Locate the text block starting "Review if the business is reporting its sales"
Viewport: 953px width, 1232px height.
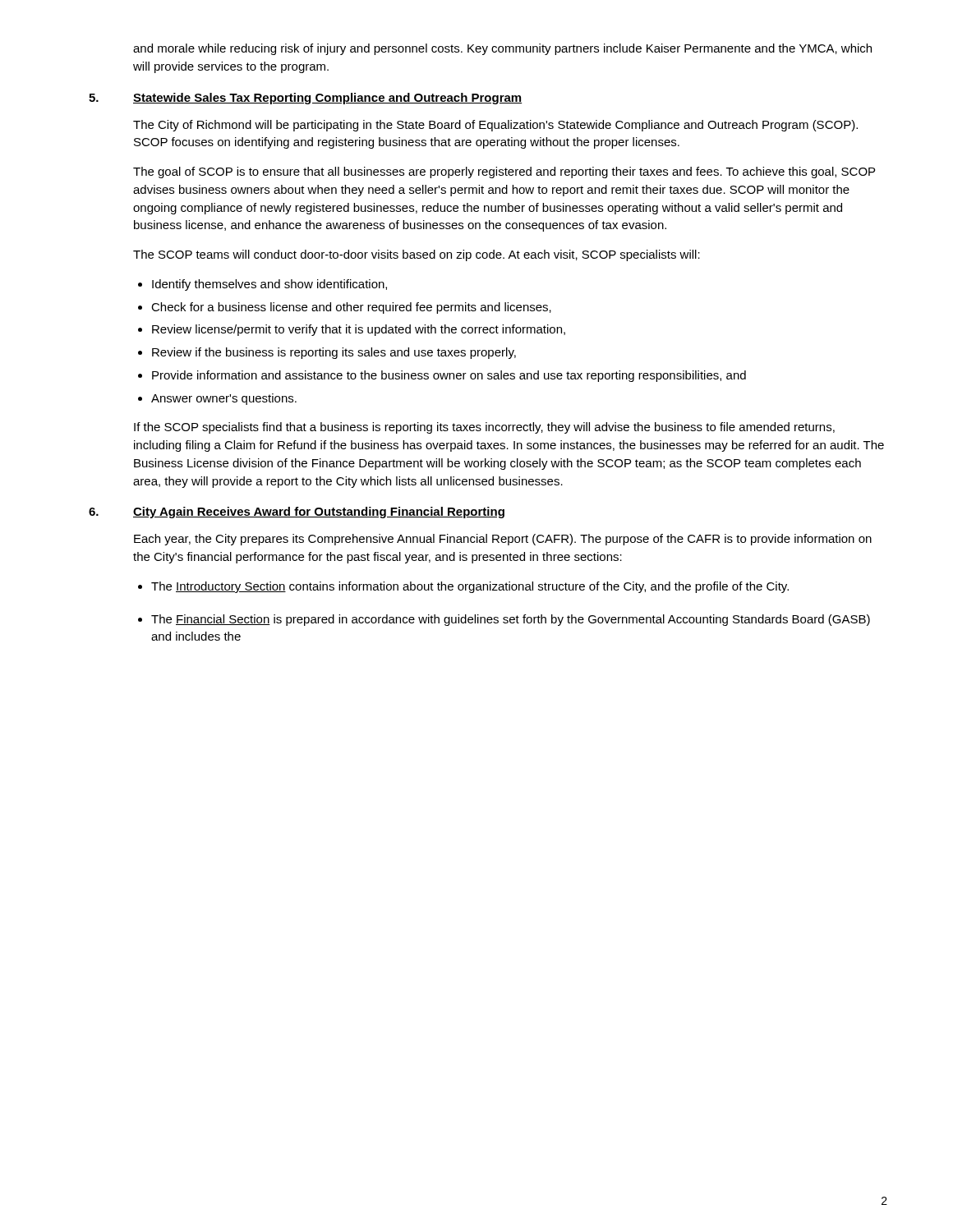tap(334, 352)
